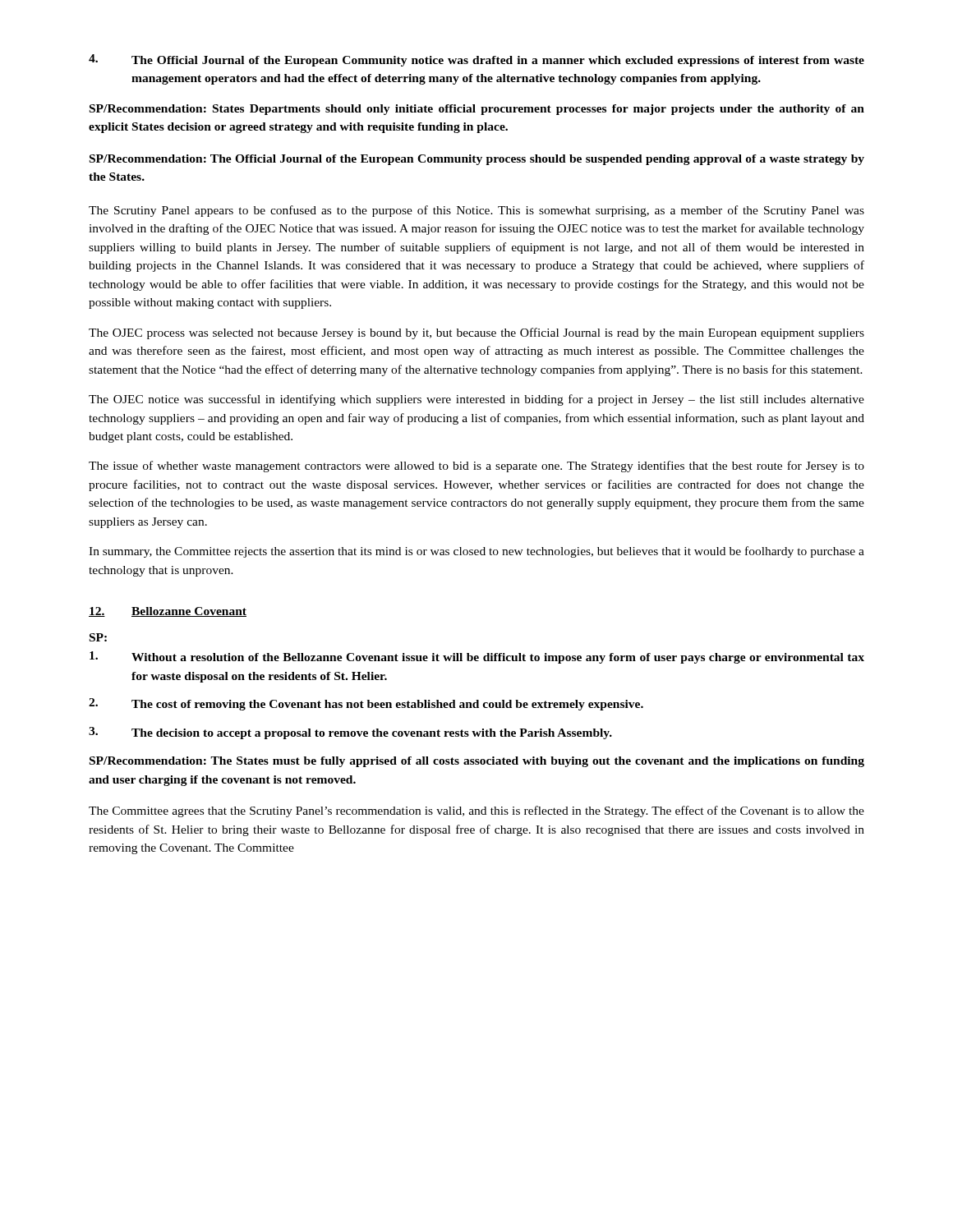
Task: Click on the text block starting "The OJEC notice was successful in identifying"
Action: pos(476,417)
